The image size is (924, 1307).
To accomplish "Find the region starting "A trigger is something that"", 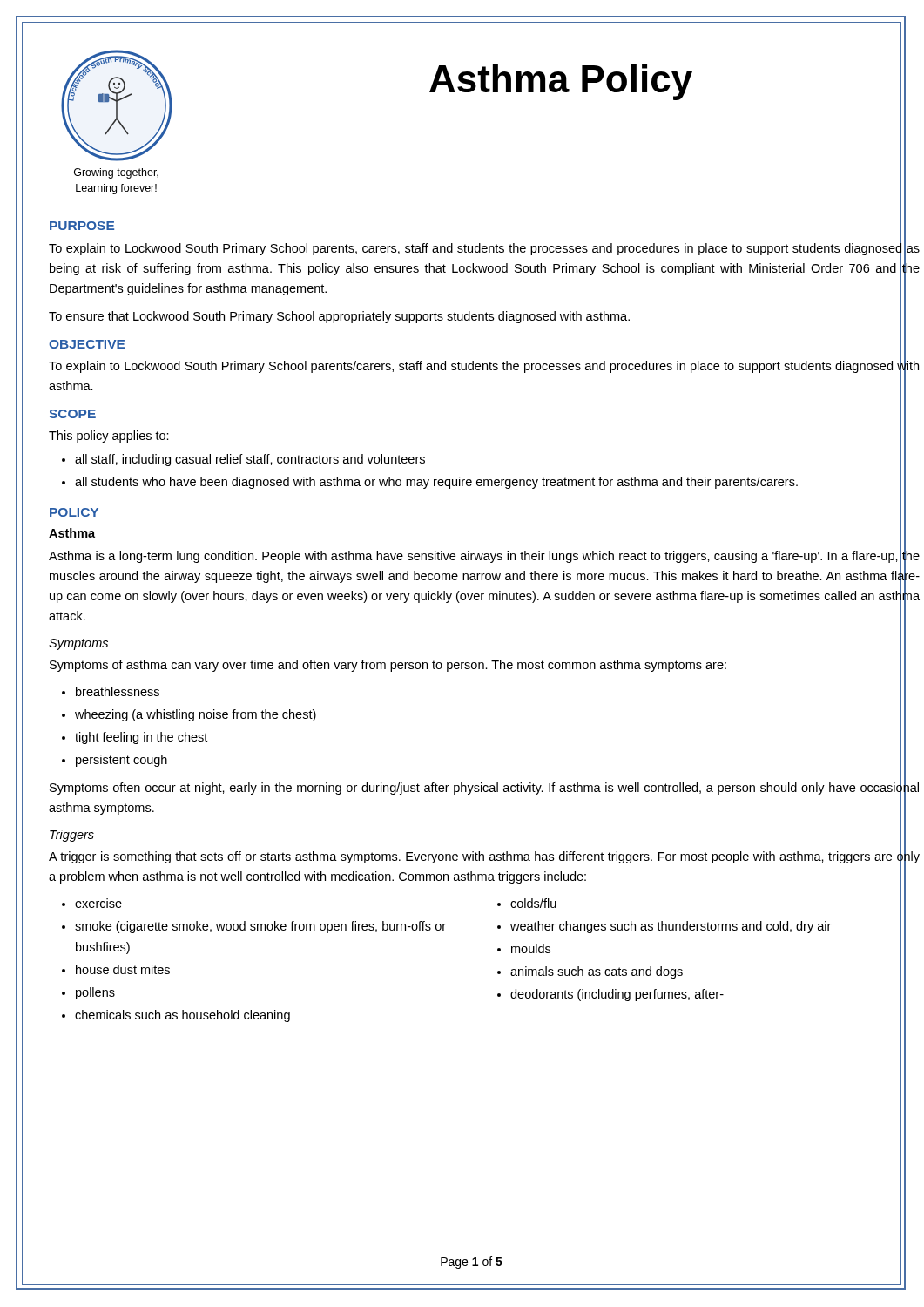I will click(484, 867).
